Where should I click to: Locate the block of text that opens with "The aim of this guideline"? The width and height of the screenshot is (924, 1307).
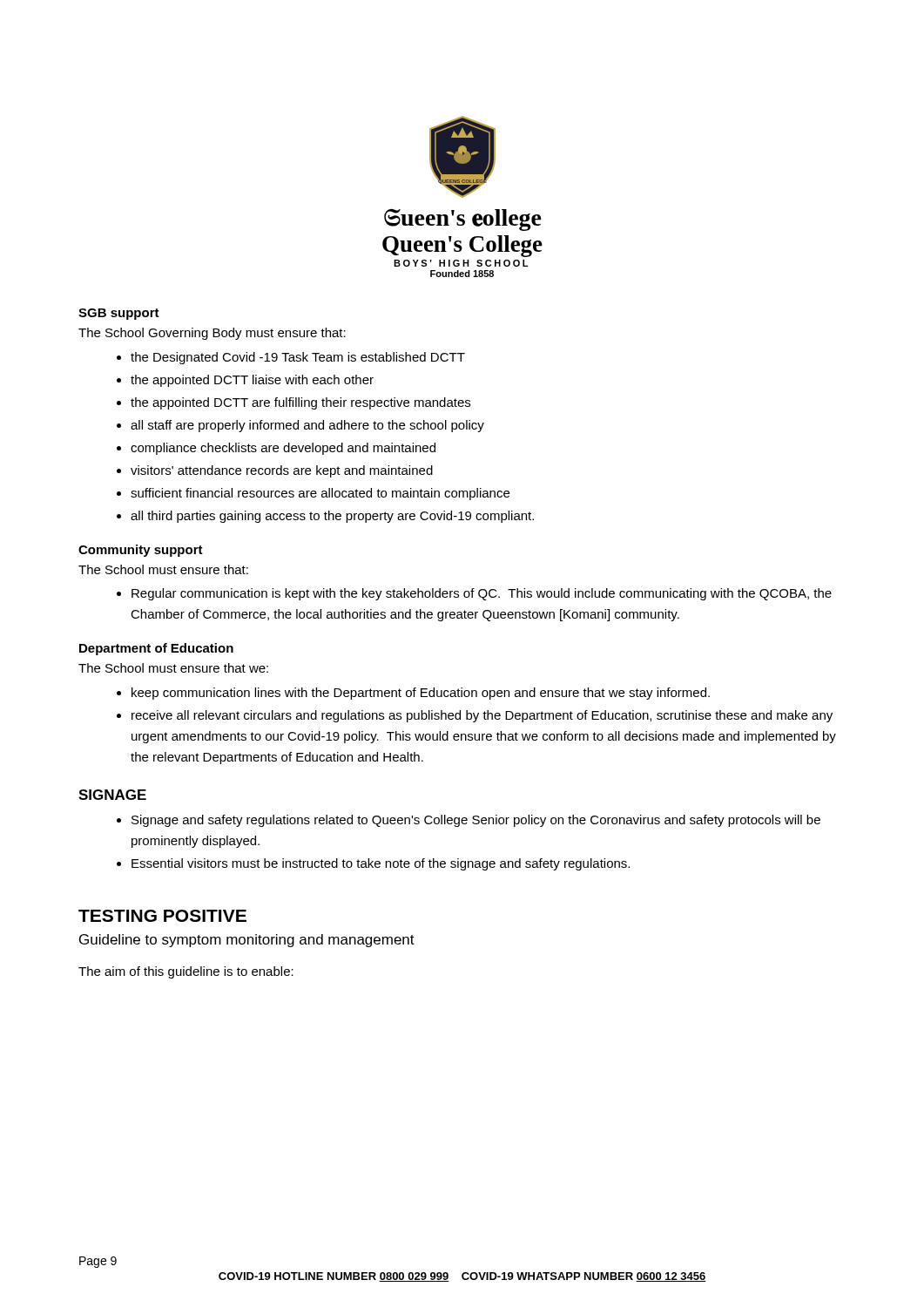tap(186, 972)
